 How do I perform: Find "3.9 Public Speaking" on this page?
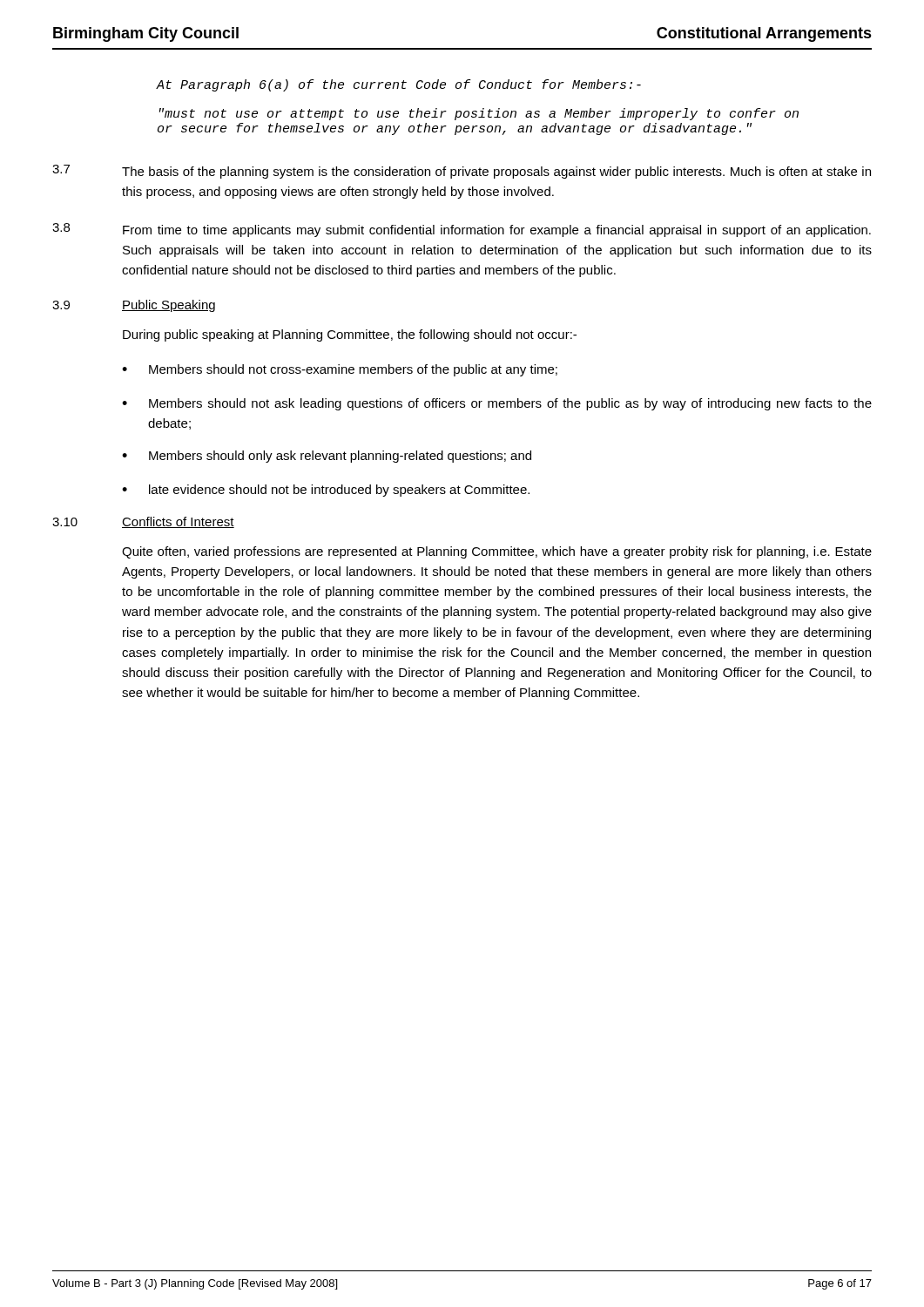coord(134,305)
